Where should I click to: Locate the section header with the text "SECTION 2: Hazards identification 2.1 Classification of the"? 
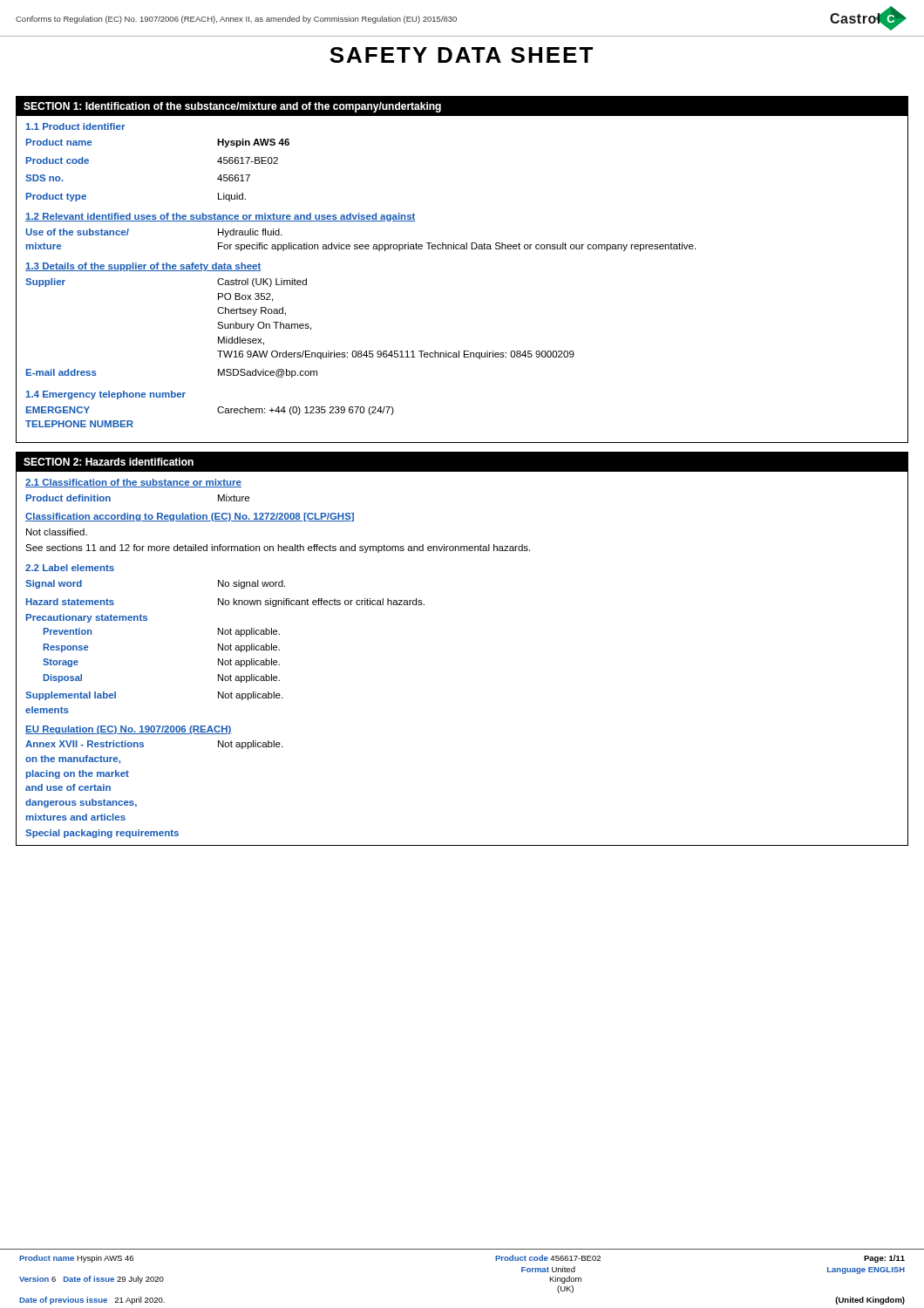[x=462, y=649]
